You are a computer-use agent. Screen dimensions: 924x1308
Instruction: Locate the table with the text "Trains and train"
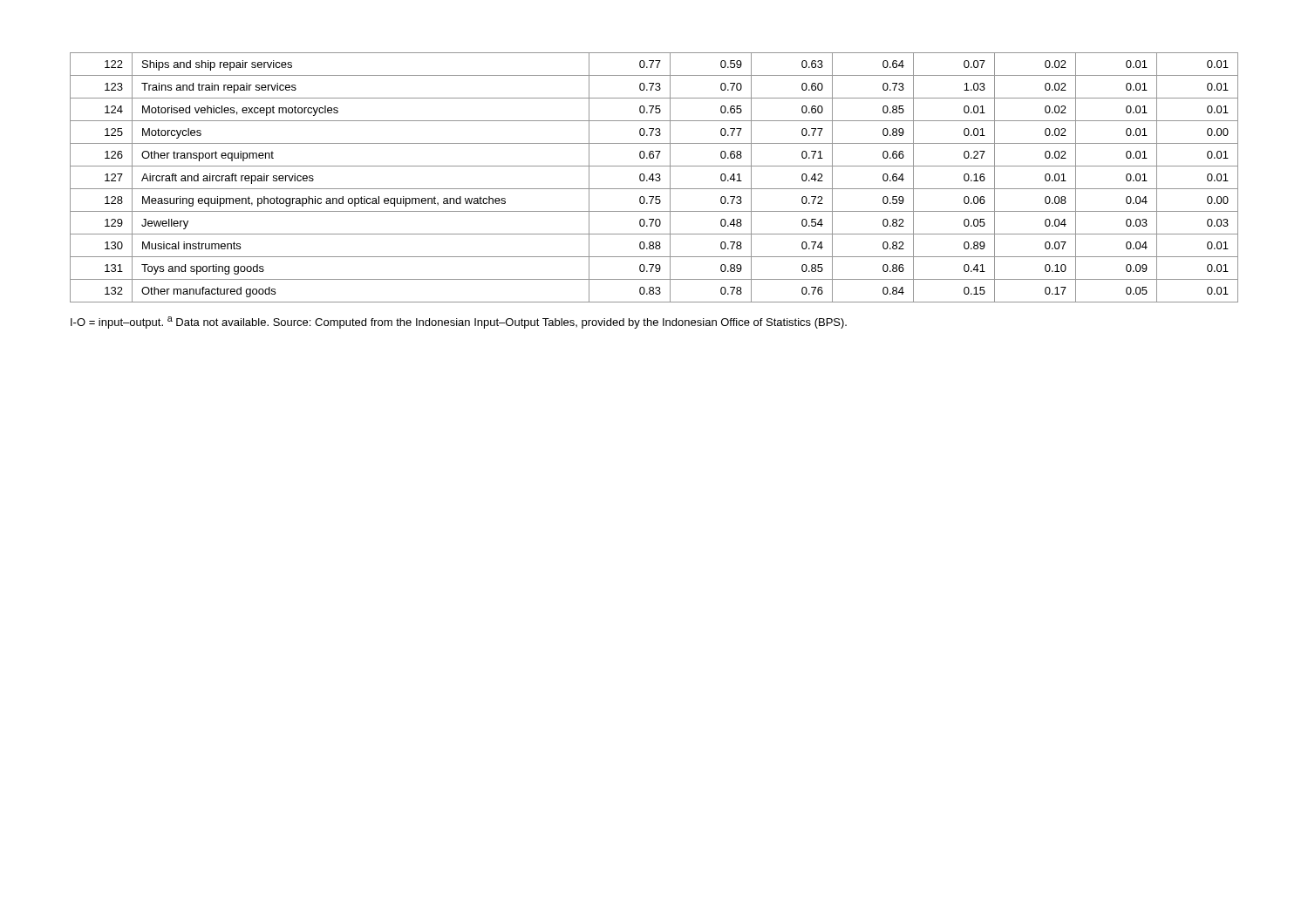(654, 177)
